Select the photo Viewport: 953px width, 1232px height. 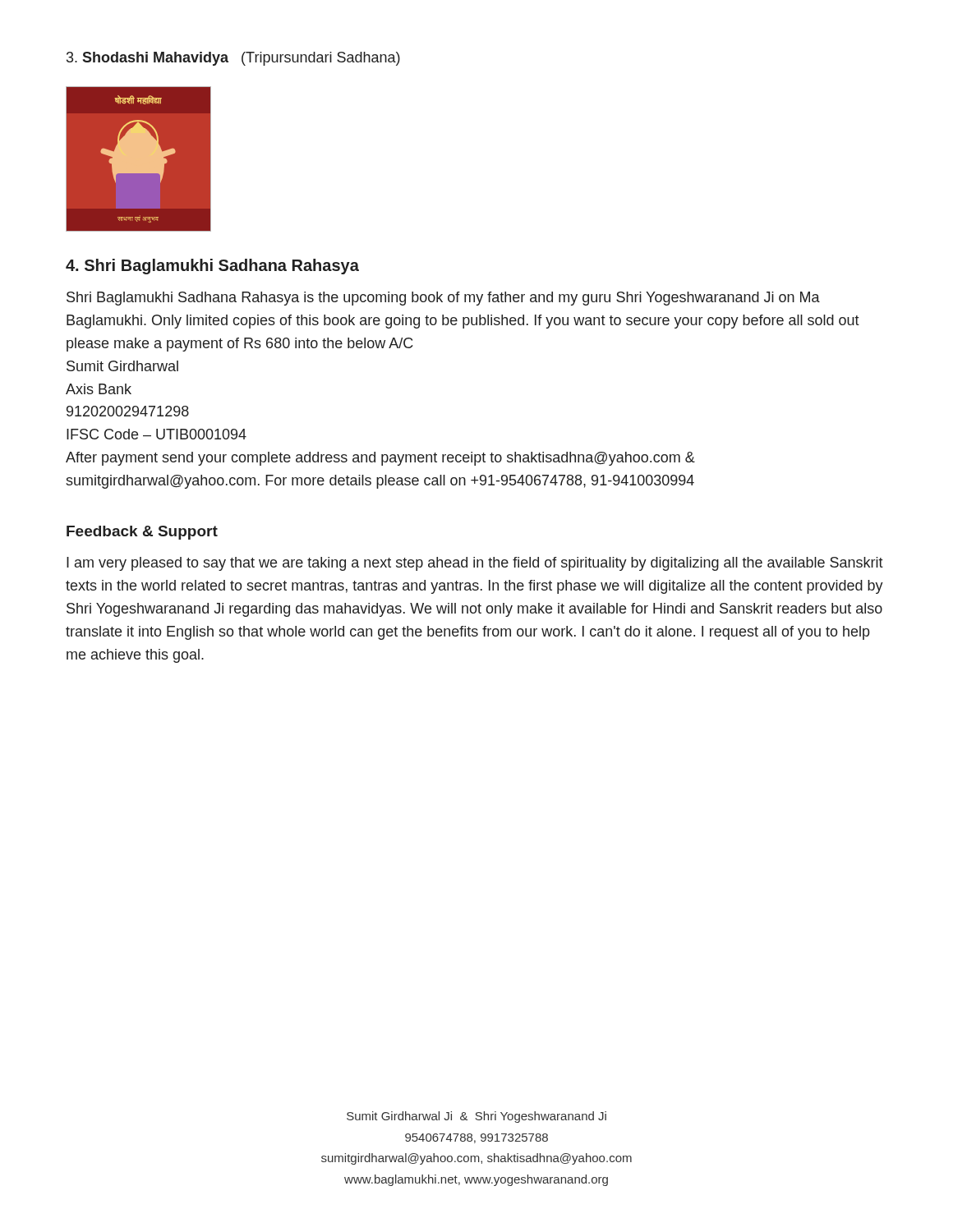click(476, 159)
